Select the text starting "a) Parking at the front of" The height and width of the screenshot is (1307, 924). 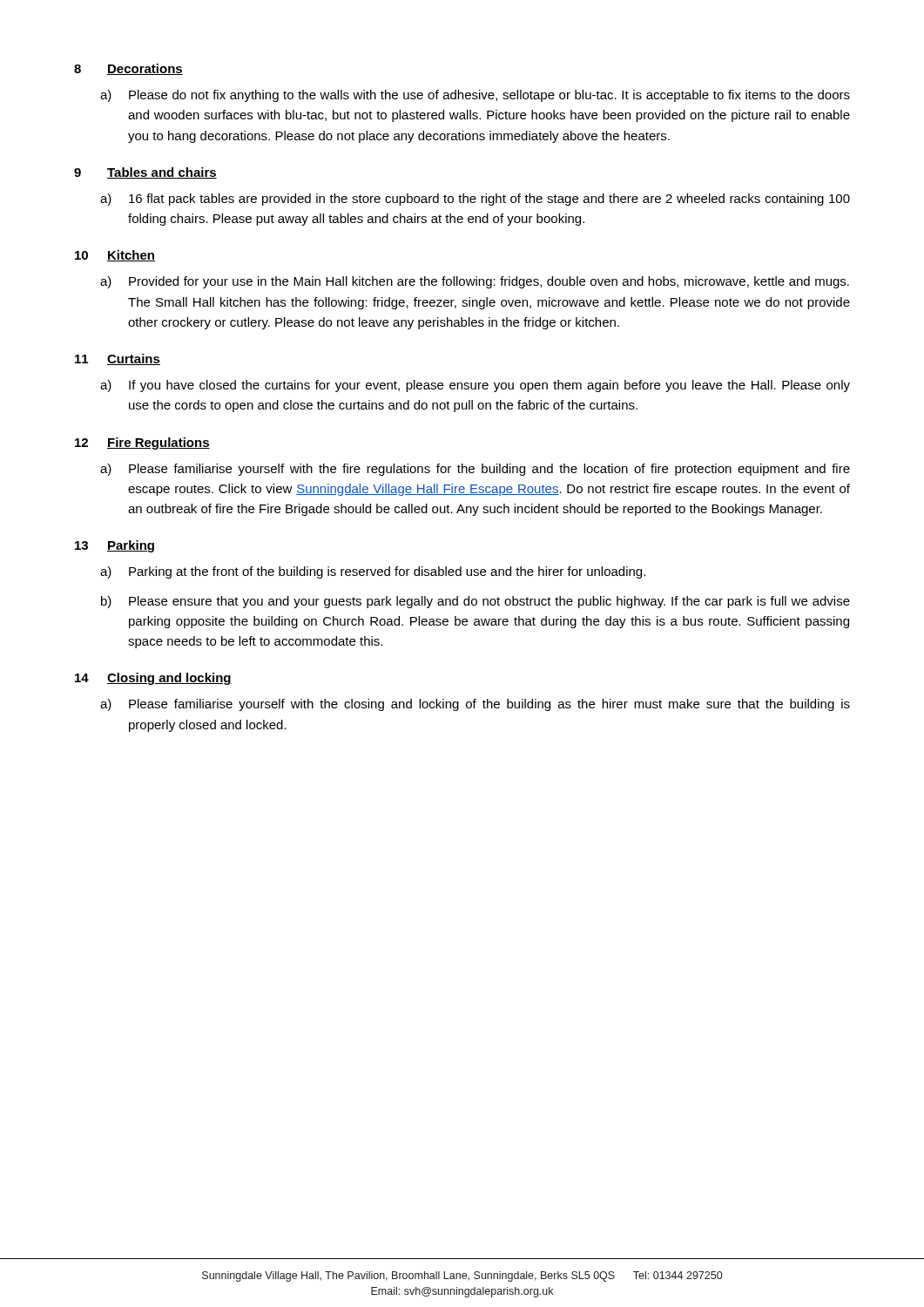(373, 571)
